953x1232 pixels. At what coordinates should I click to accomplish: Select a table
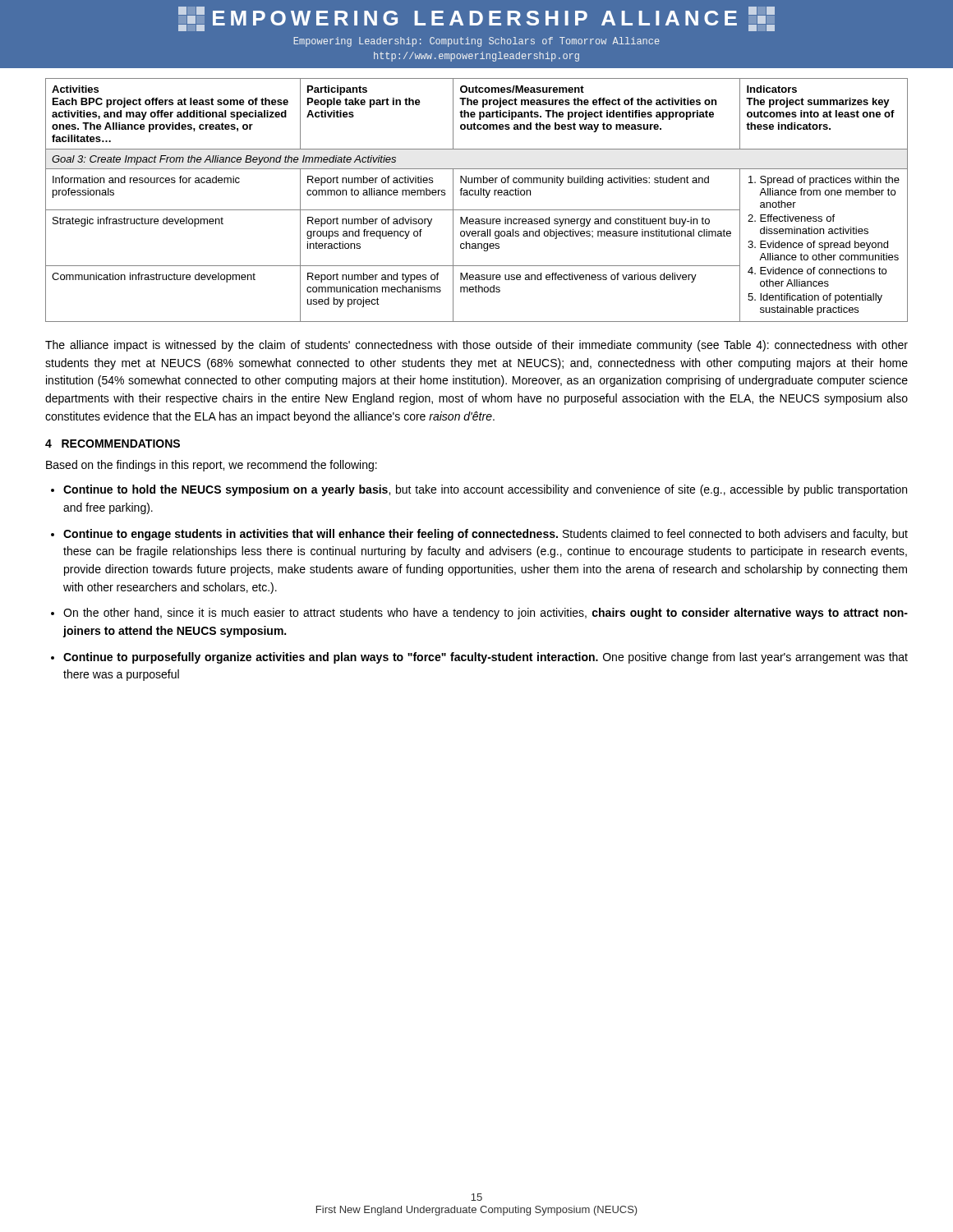[x=476, y=200]
